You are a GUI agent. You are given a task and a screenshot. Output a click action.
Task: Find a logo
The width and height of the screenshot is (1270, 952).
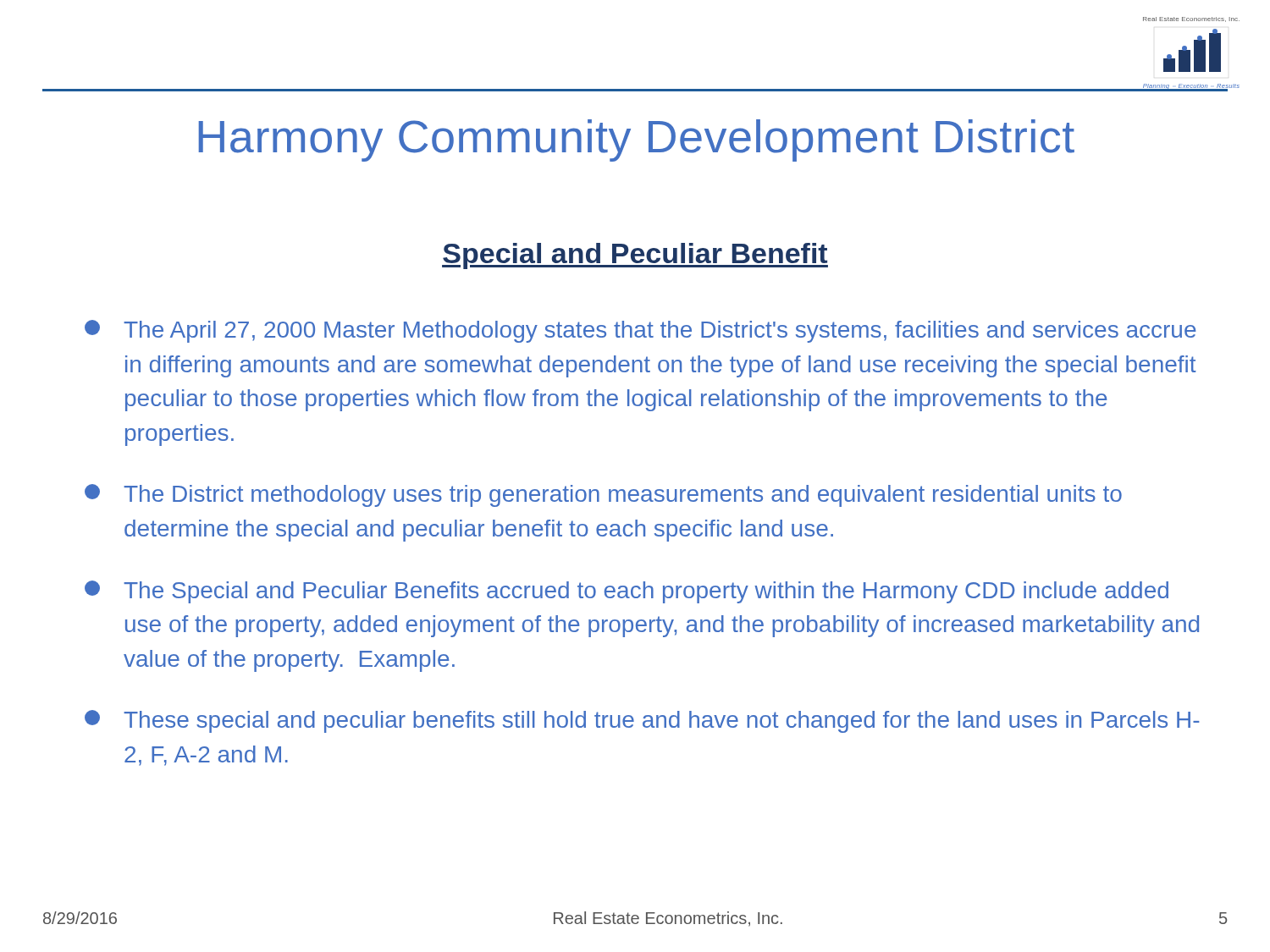coord(1191,52)
